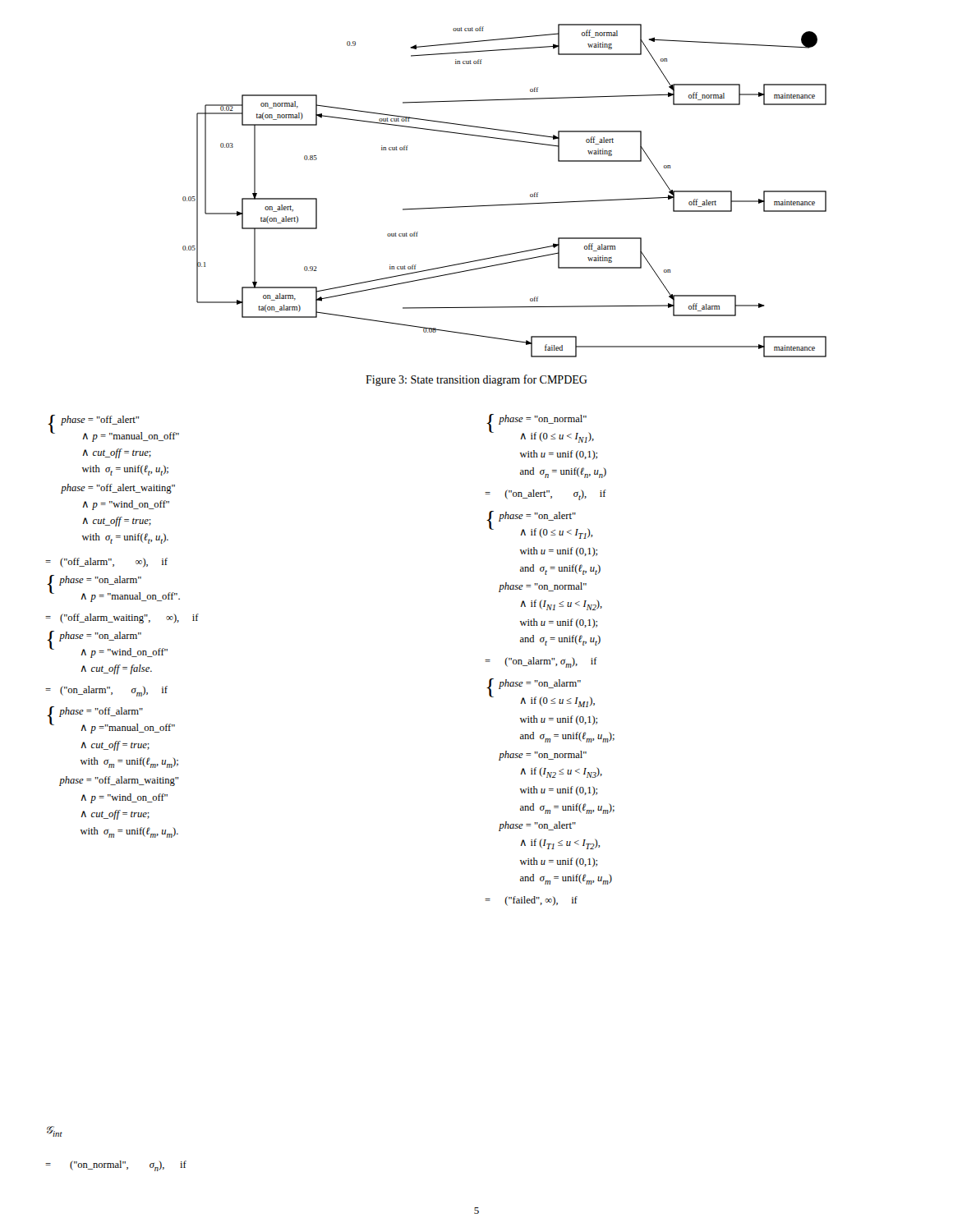Screen dimensions: 1232x953
Task: Click the caption
Action: (x=476, y=380)
